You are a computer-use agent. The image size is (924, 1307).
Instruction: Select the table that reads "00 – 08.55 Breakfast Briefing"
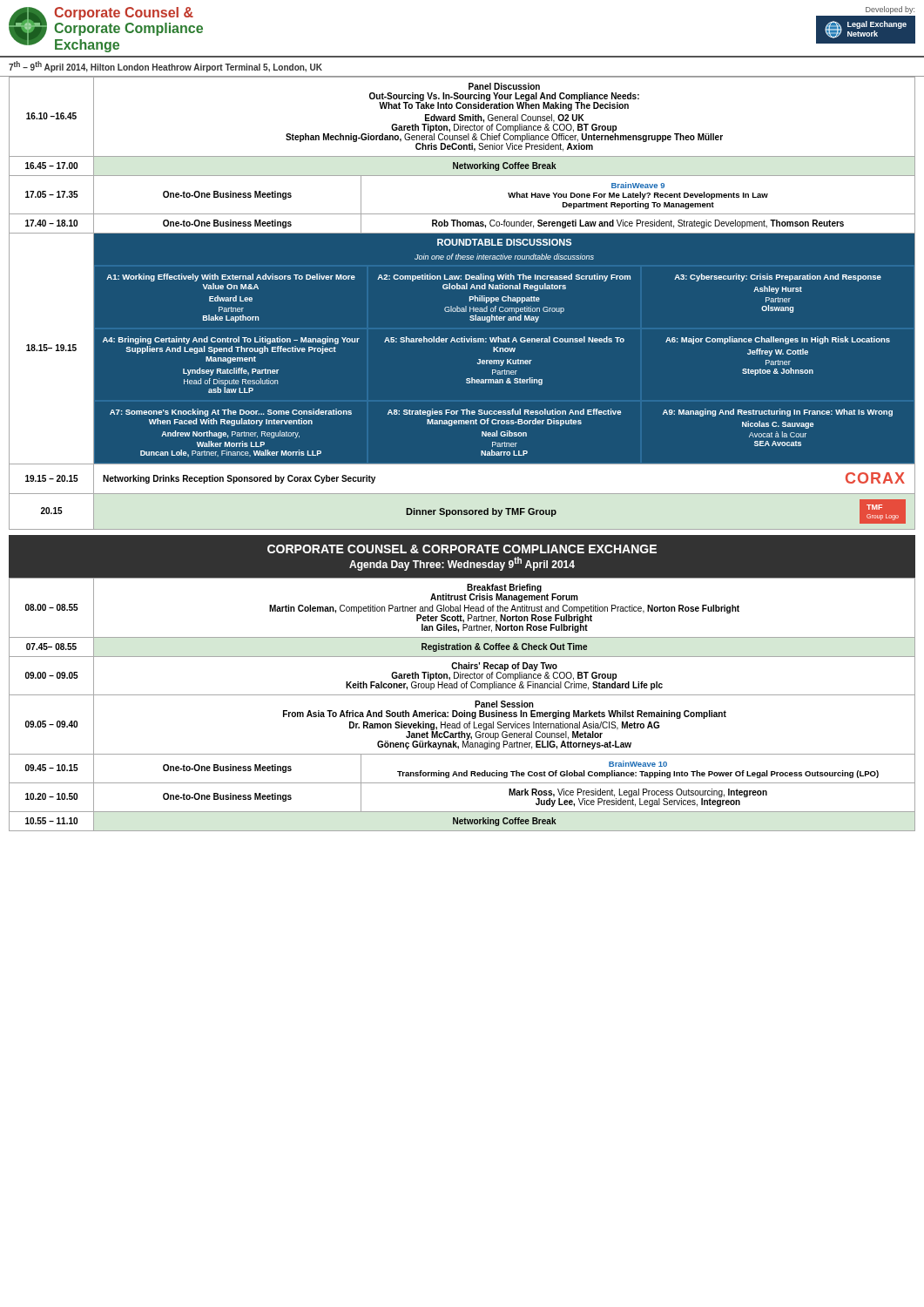462,704
